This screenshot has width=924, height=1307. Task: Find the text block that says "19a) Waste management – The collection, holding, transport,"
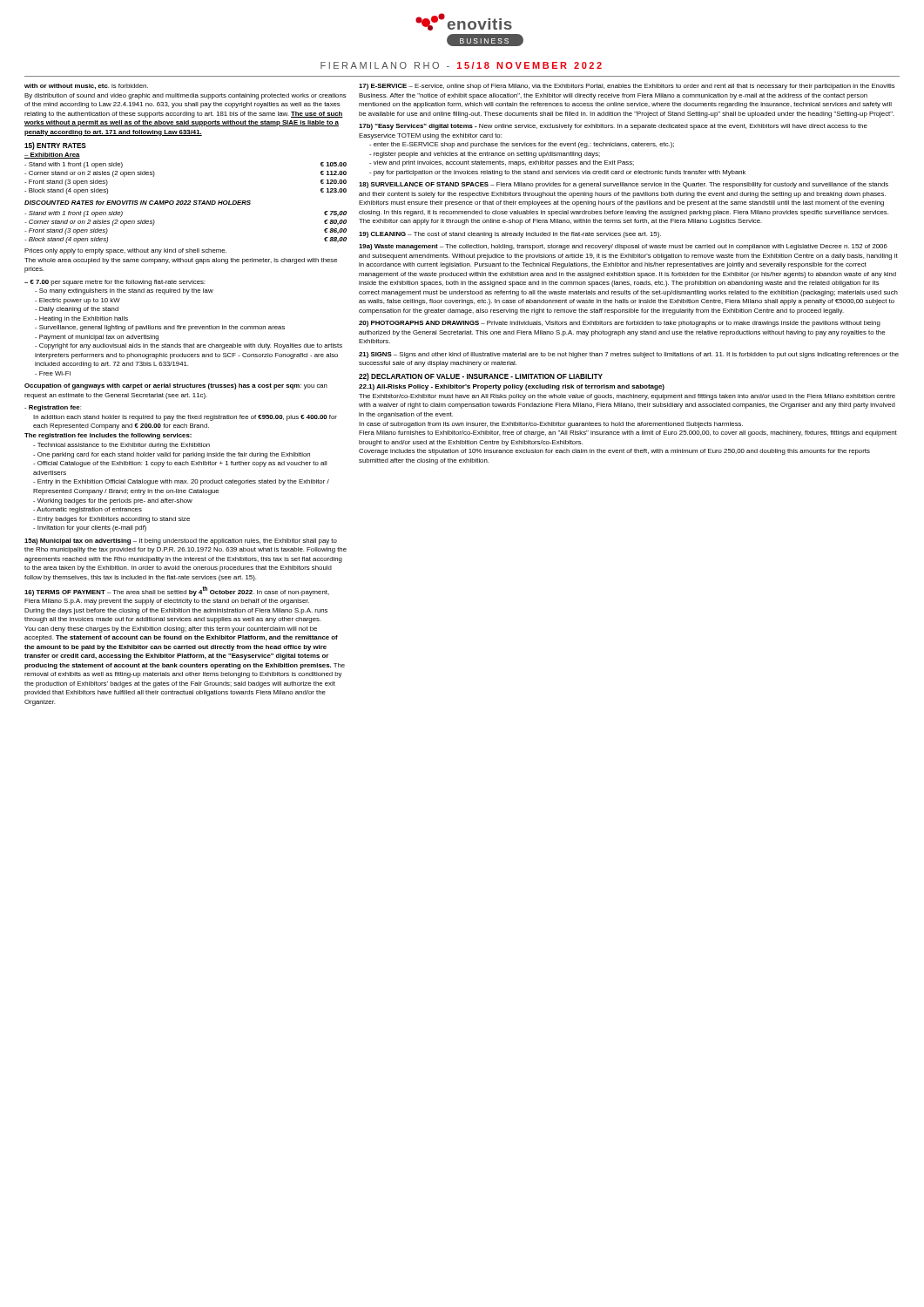pos(628,278)
